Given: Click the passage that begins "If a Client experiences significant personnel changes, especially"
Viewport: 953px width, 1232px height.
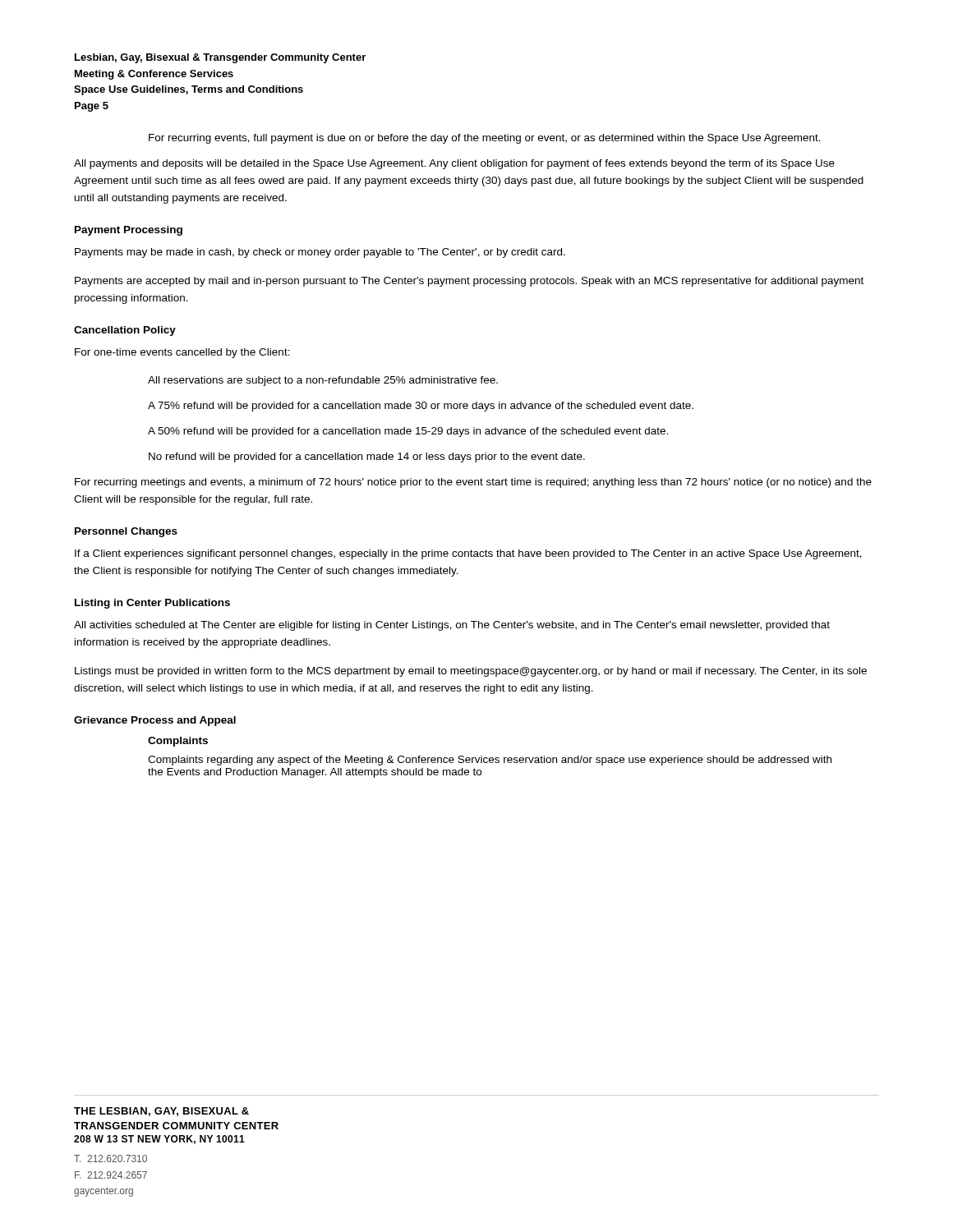Looking at the screenshot, I should [468, 562].
